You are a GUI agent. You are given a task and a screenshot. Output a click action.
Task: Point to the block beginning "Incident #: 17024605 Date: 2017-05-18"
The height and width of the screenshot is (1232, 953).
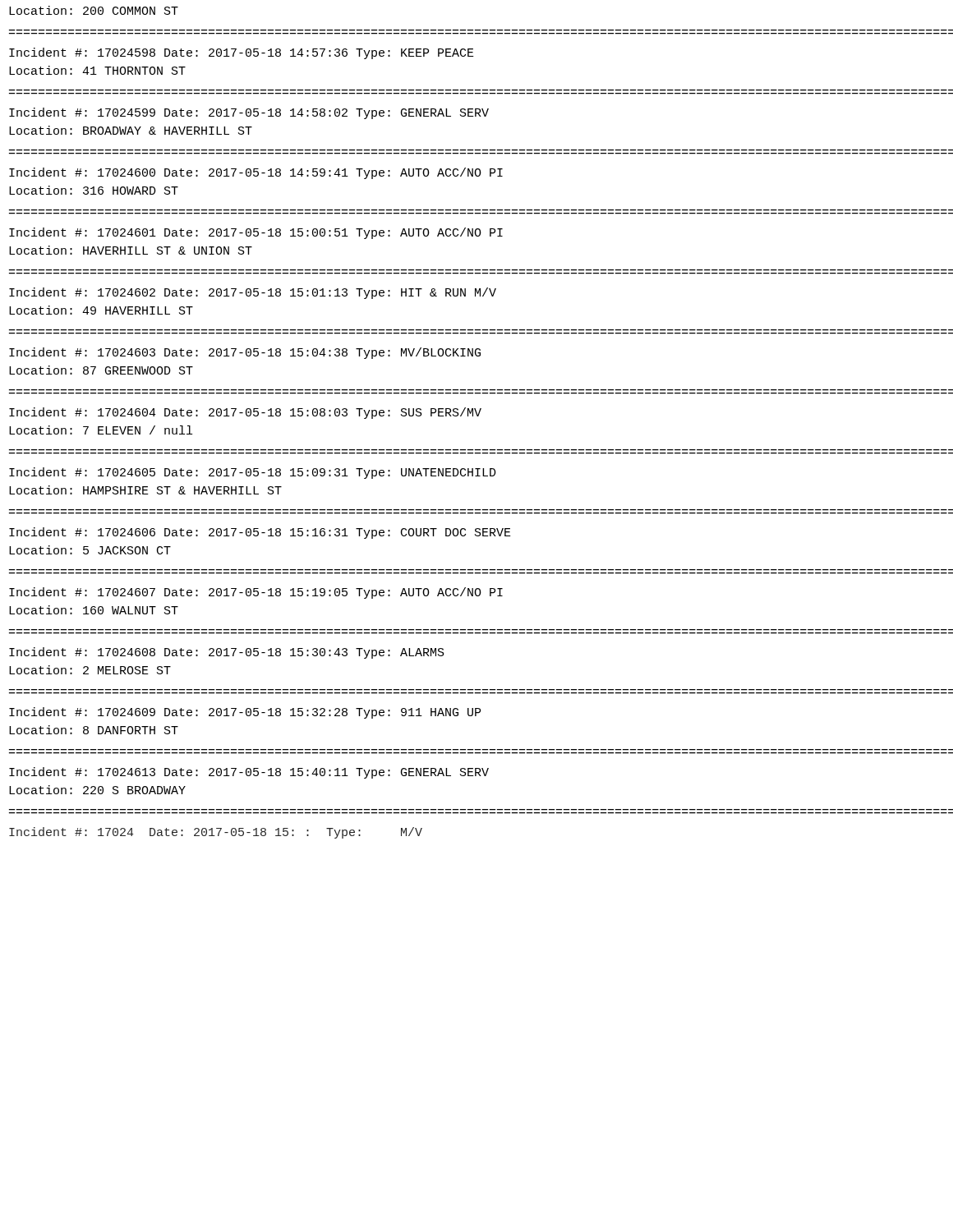pos(252,482)
